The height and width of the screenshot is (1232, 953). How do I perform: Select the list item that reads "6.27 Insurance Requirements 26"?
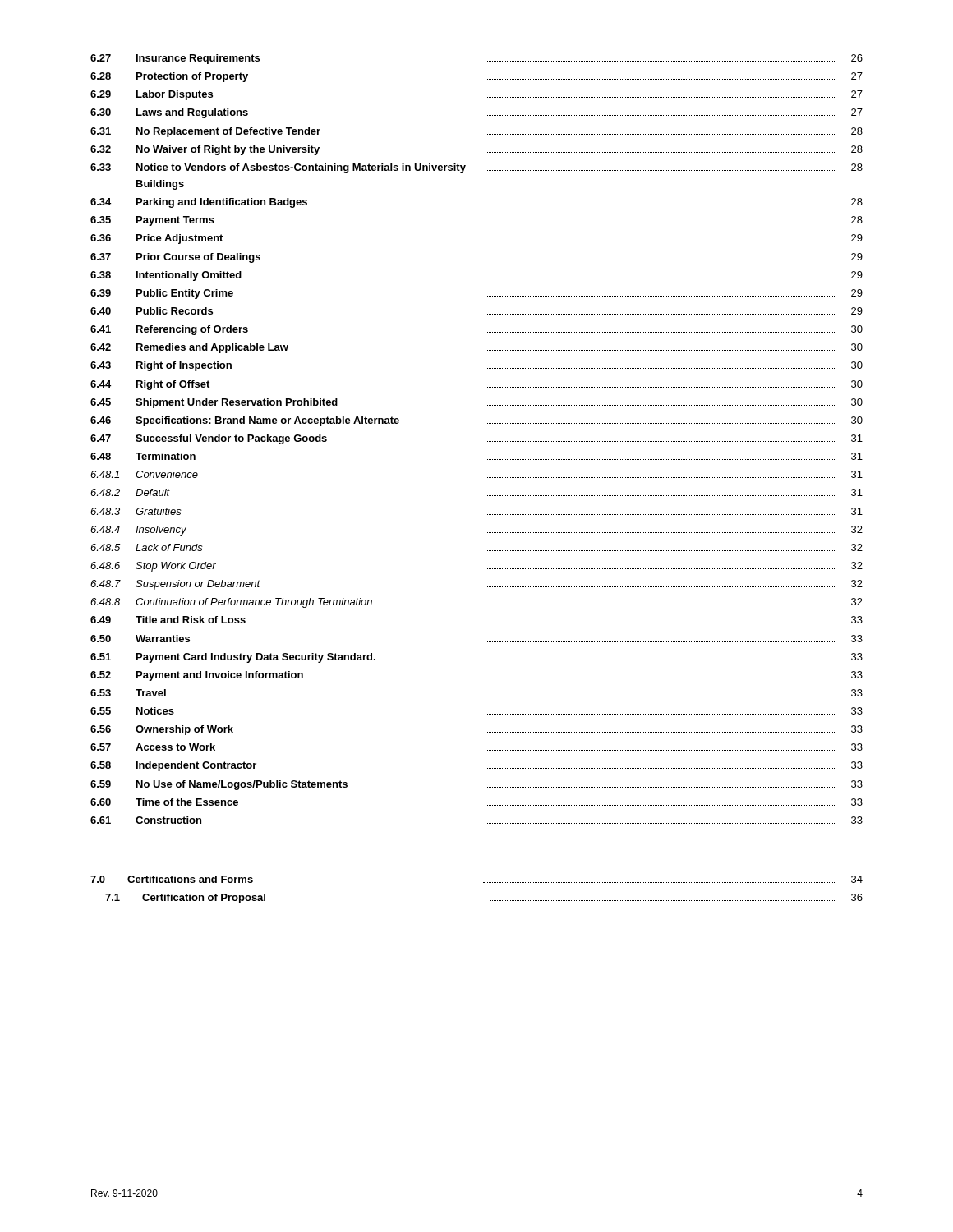(x=476, y=58)
